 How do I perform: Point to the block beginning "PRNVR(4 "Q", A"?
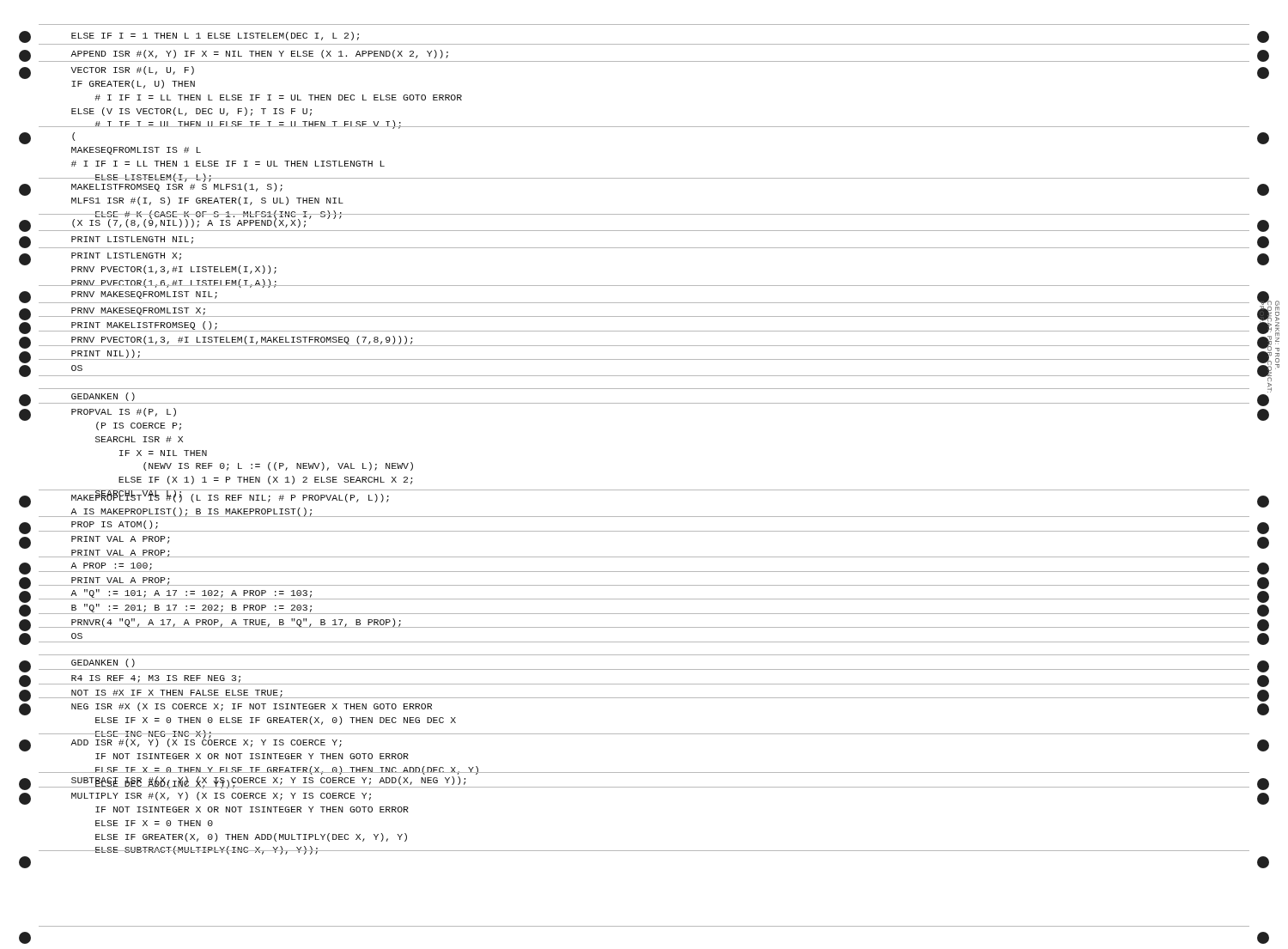pyautogui.click(x=225, y=622)
